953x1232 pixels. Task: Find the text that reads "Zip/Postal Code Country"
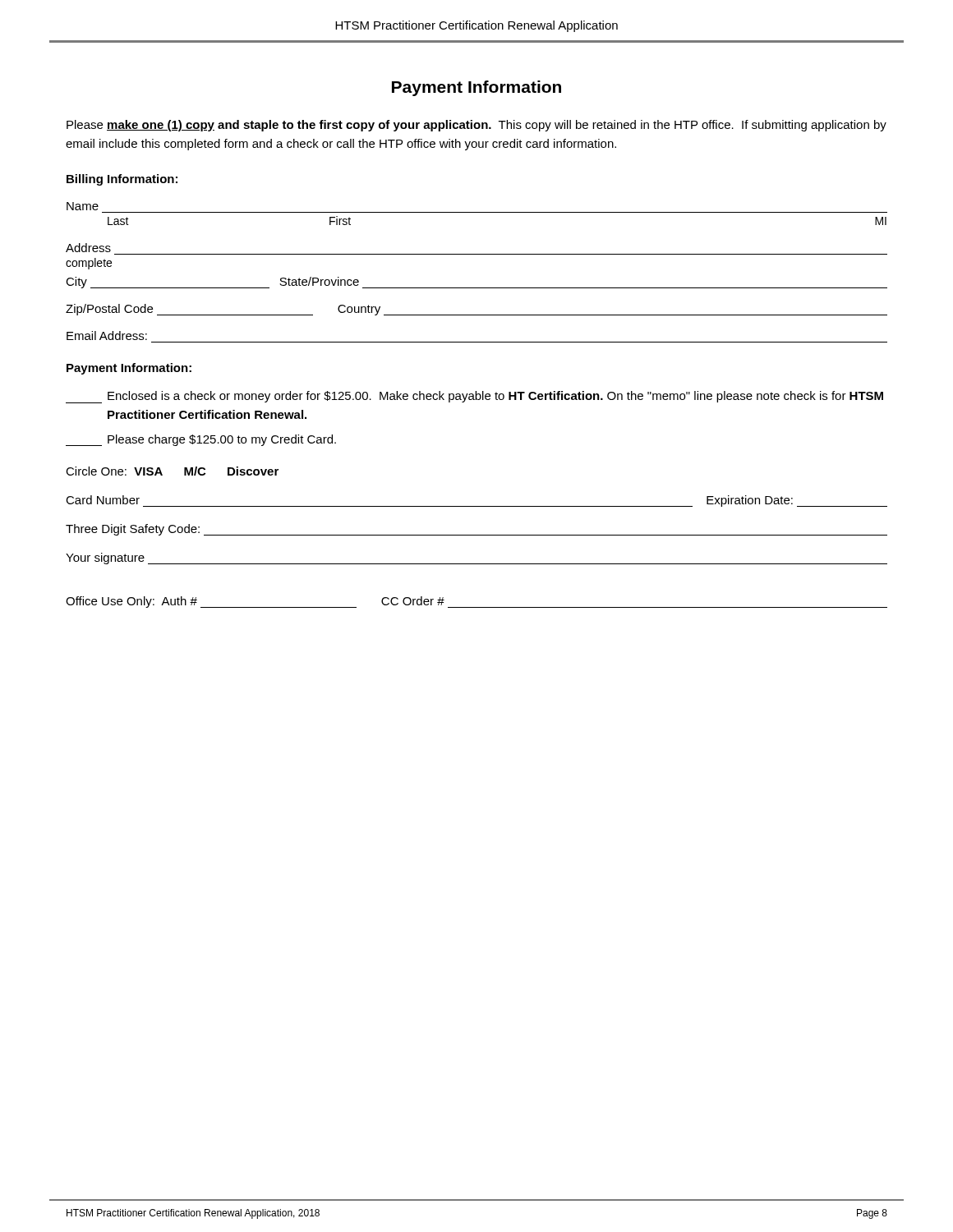point(476,307)
